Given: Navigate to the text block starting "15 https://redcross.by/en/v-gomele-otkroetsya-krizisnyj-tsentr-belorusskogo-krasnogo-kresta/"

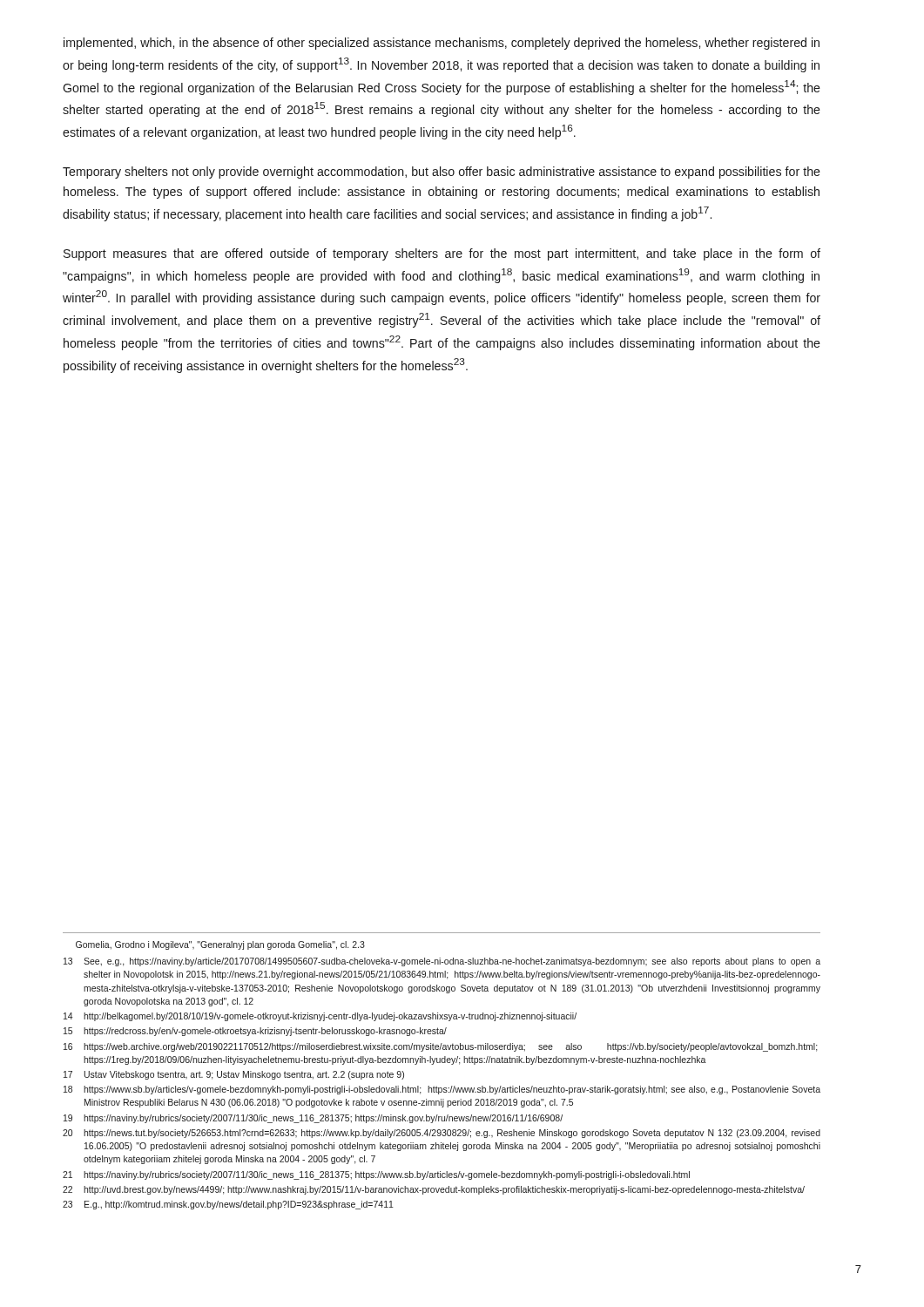Looking at the screenshot, I should 442,1032.
